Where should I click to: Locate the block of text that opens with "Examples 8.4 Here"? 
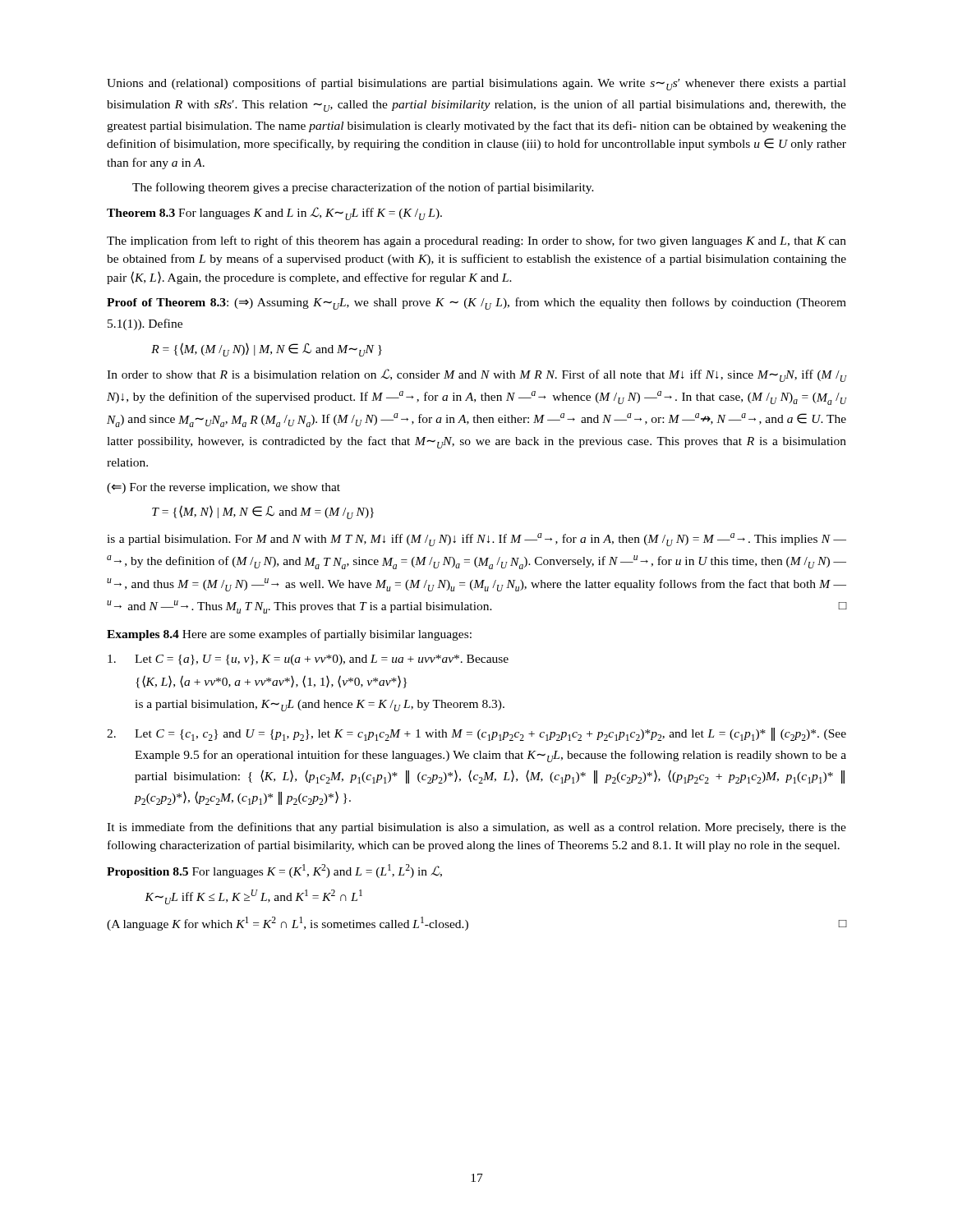tap(476, 634)
